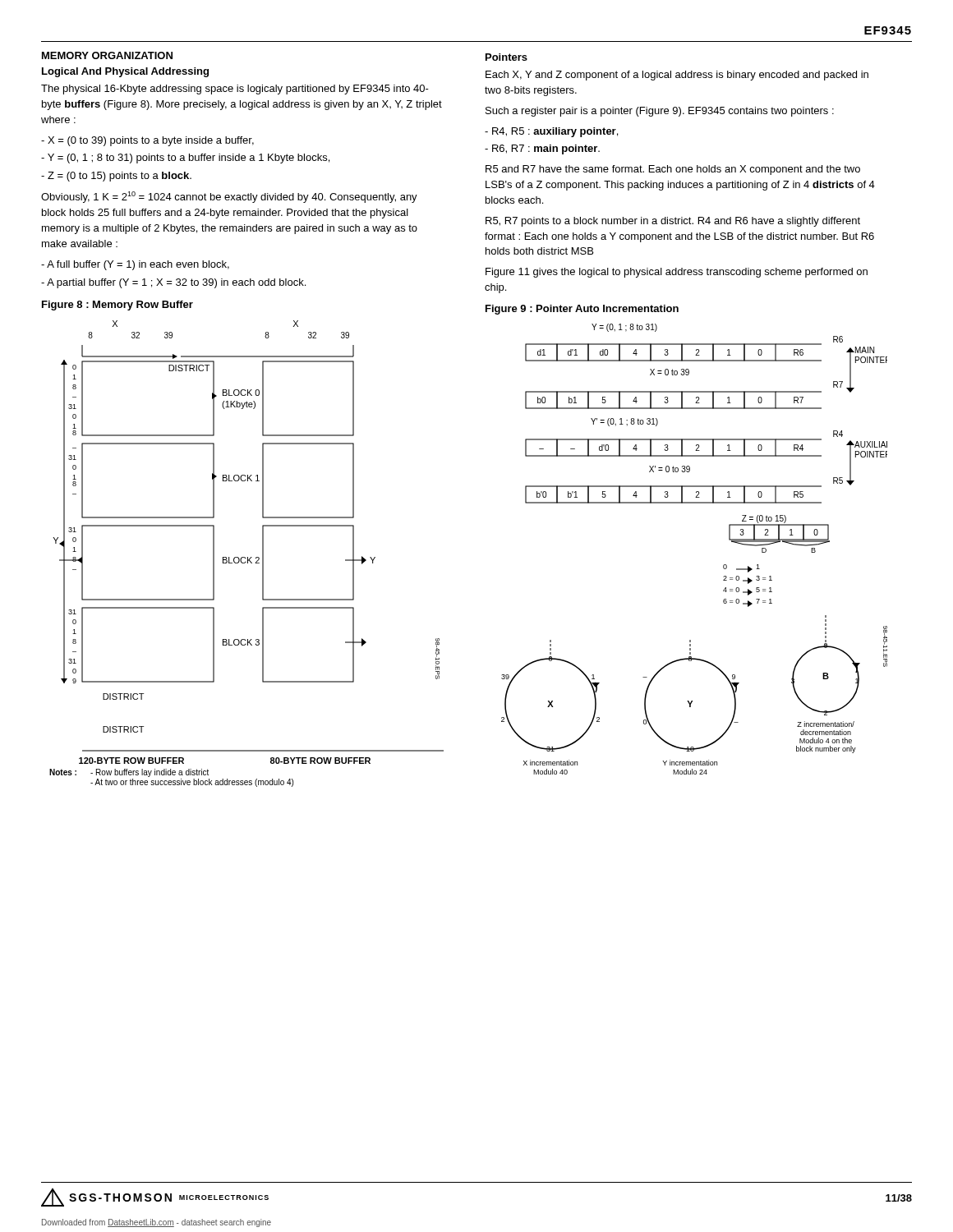Find the text block containing "The physical 16-Kbyte addressing space is"

tap(242, 105)
